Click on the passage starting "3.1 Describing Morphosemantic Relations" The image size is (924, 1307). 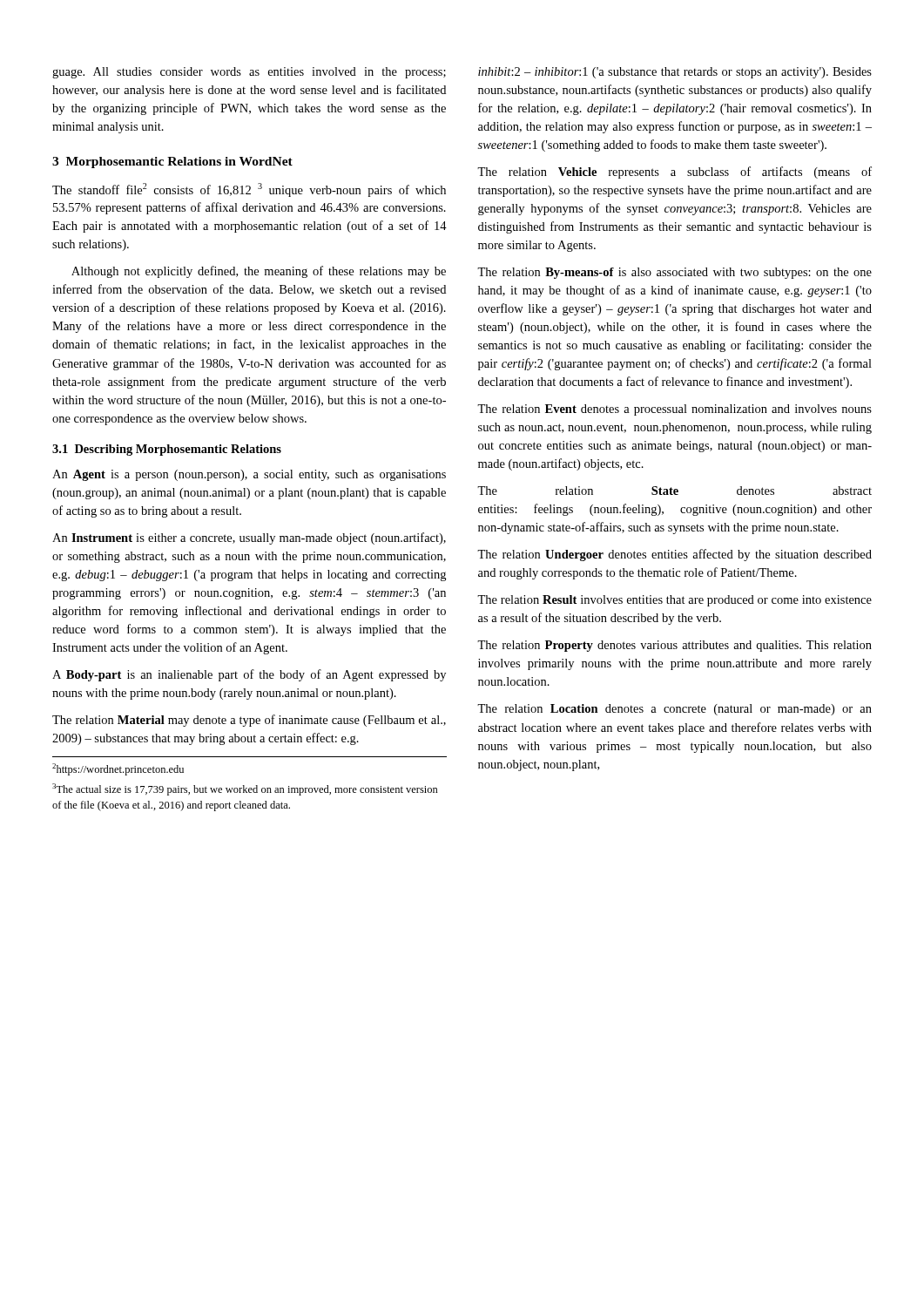(167, 448)
